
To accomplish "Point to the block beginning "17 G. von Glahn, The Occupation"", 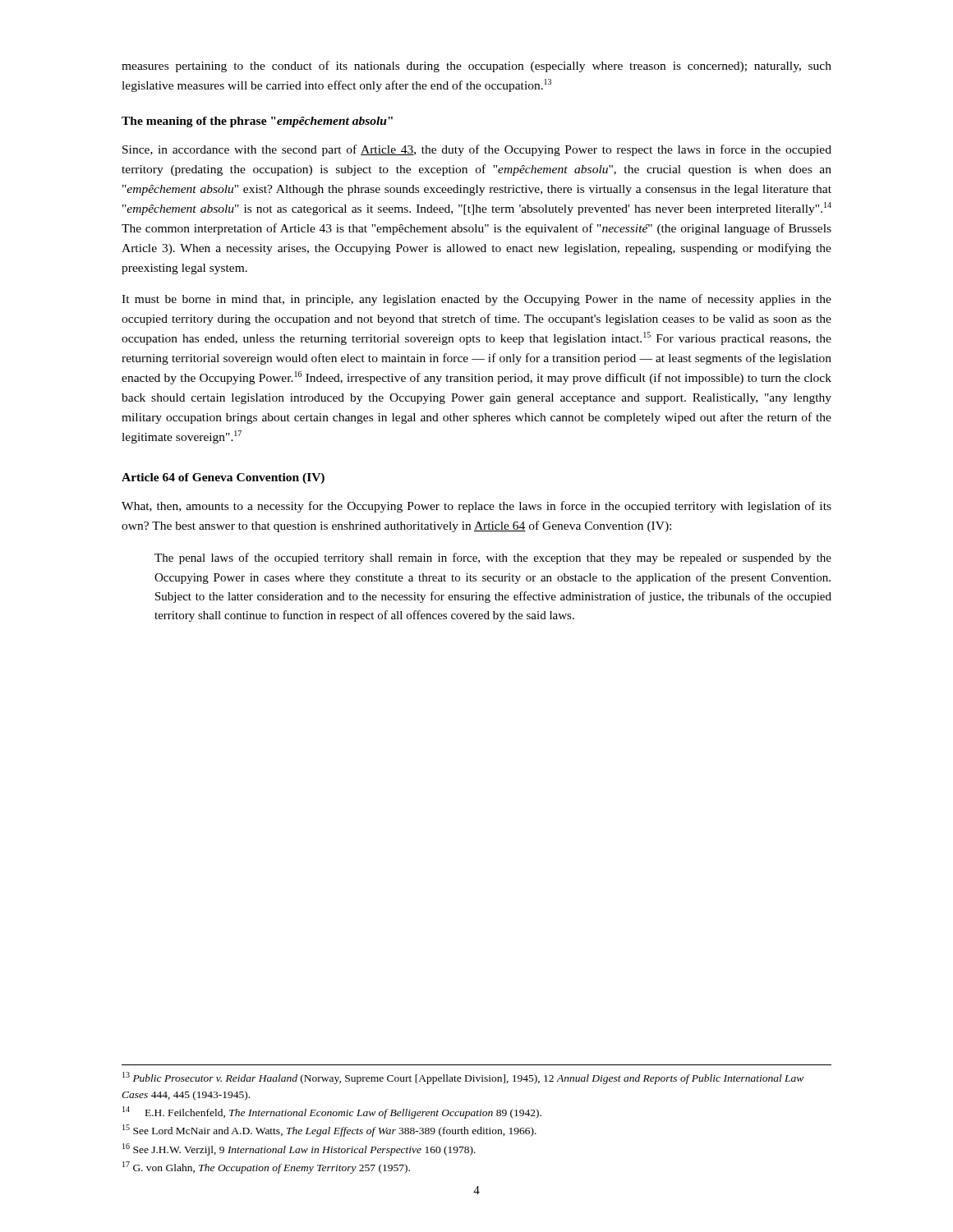I will 266,1167.
